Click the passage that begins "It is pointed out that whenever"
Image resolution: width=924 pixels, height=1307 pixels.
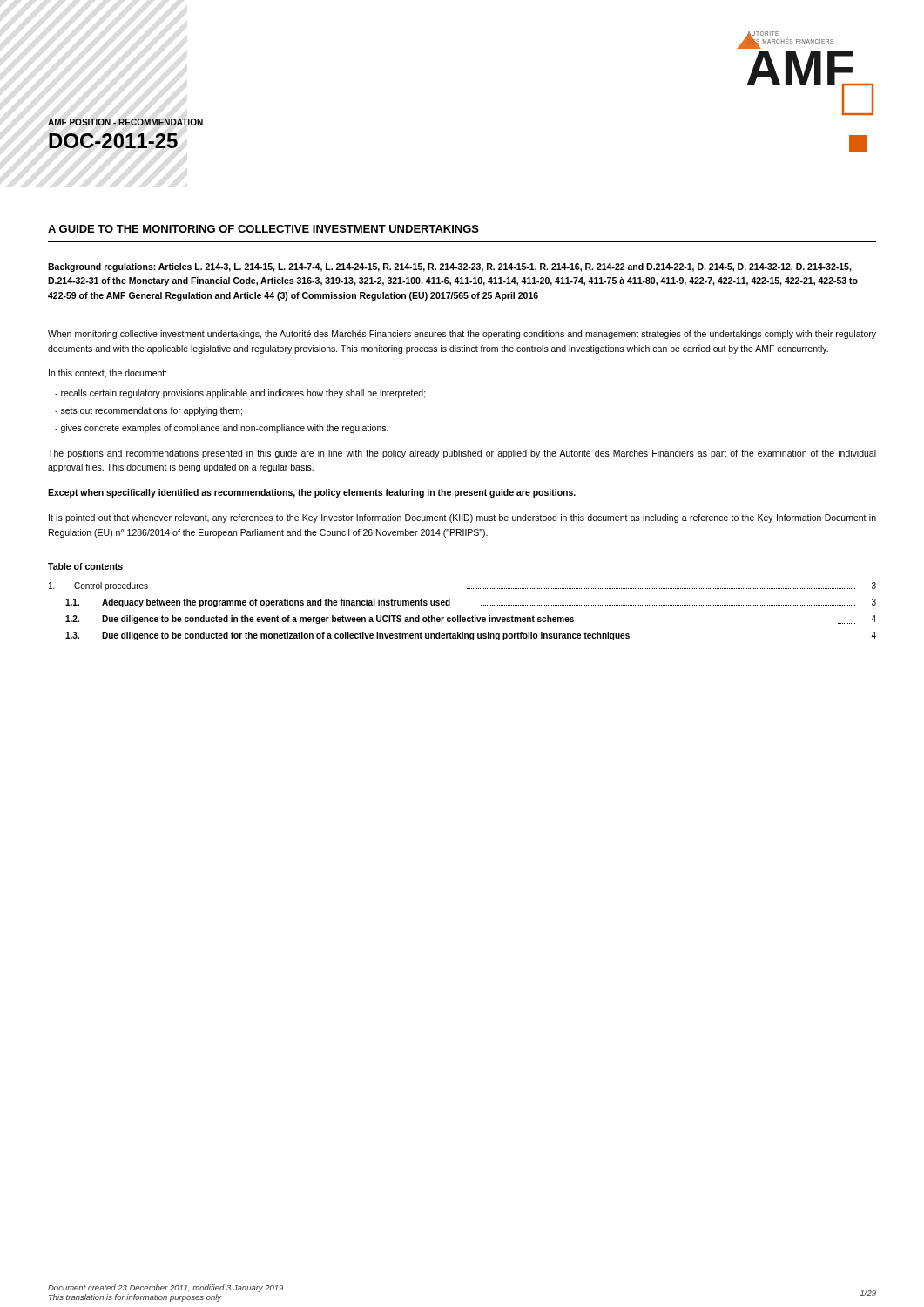point(462,525)
